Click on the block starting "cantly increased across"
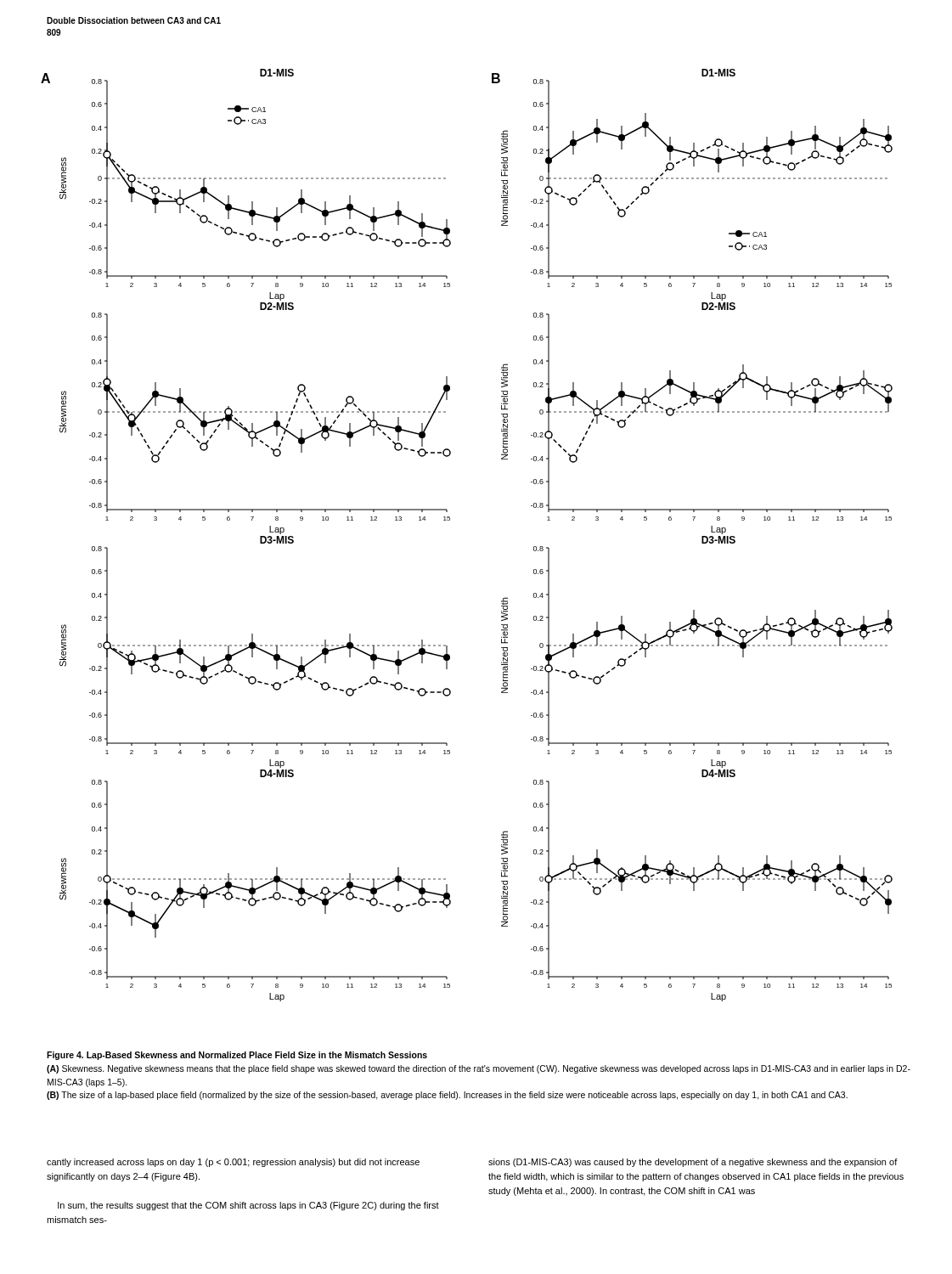This screenshot has width=952, height=1274. click(x=243, y=1191)
